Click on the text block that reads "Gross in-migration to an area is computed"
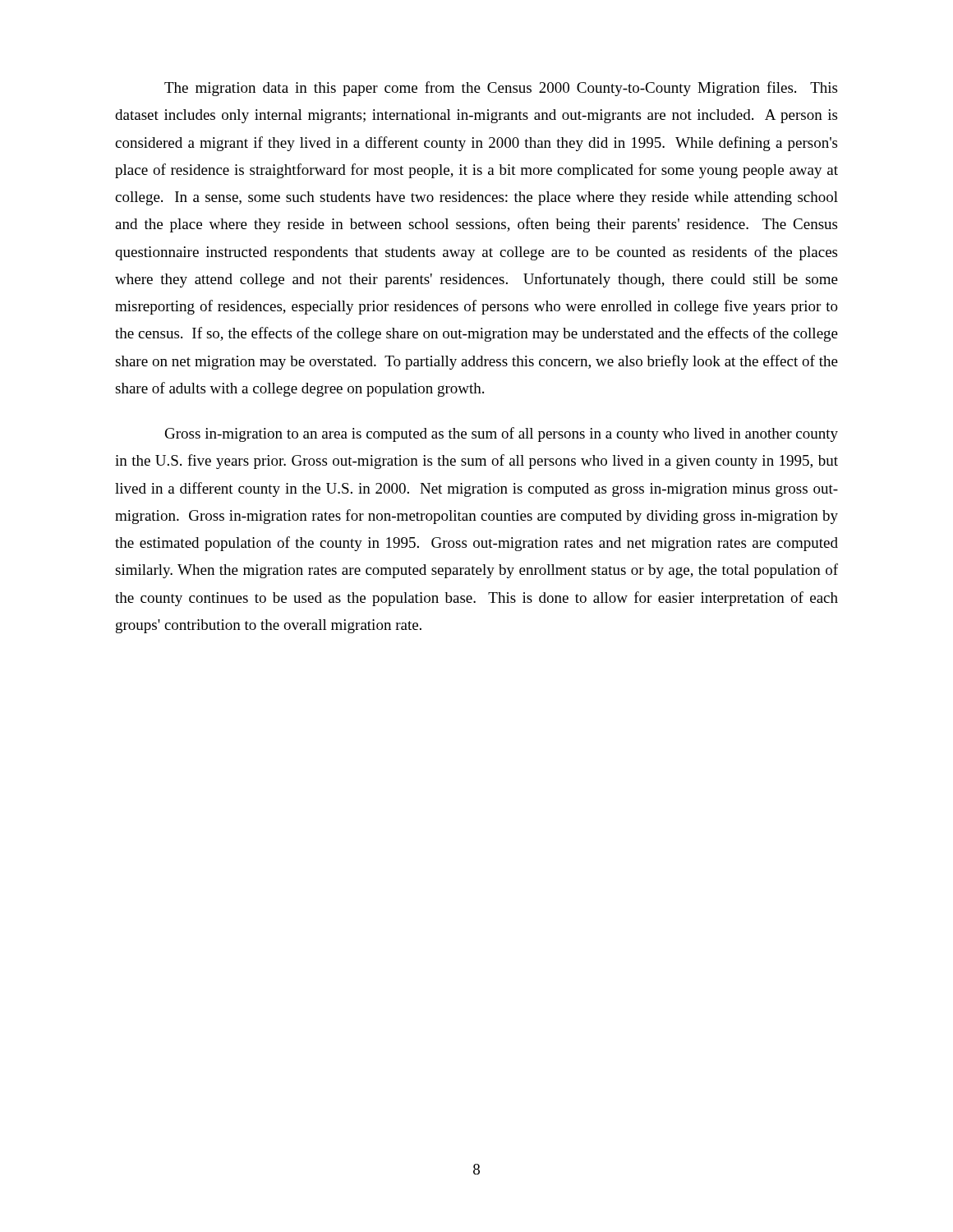 click(476, 529)
